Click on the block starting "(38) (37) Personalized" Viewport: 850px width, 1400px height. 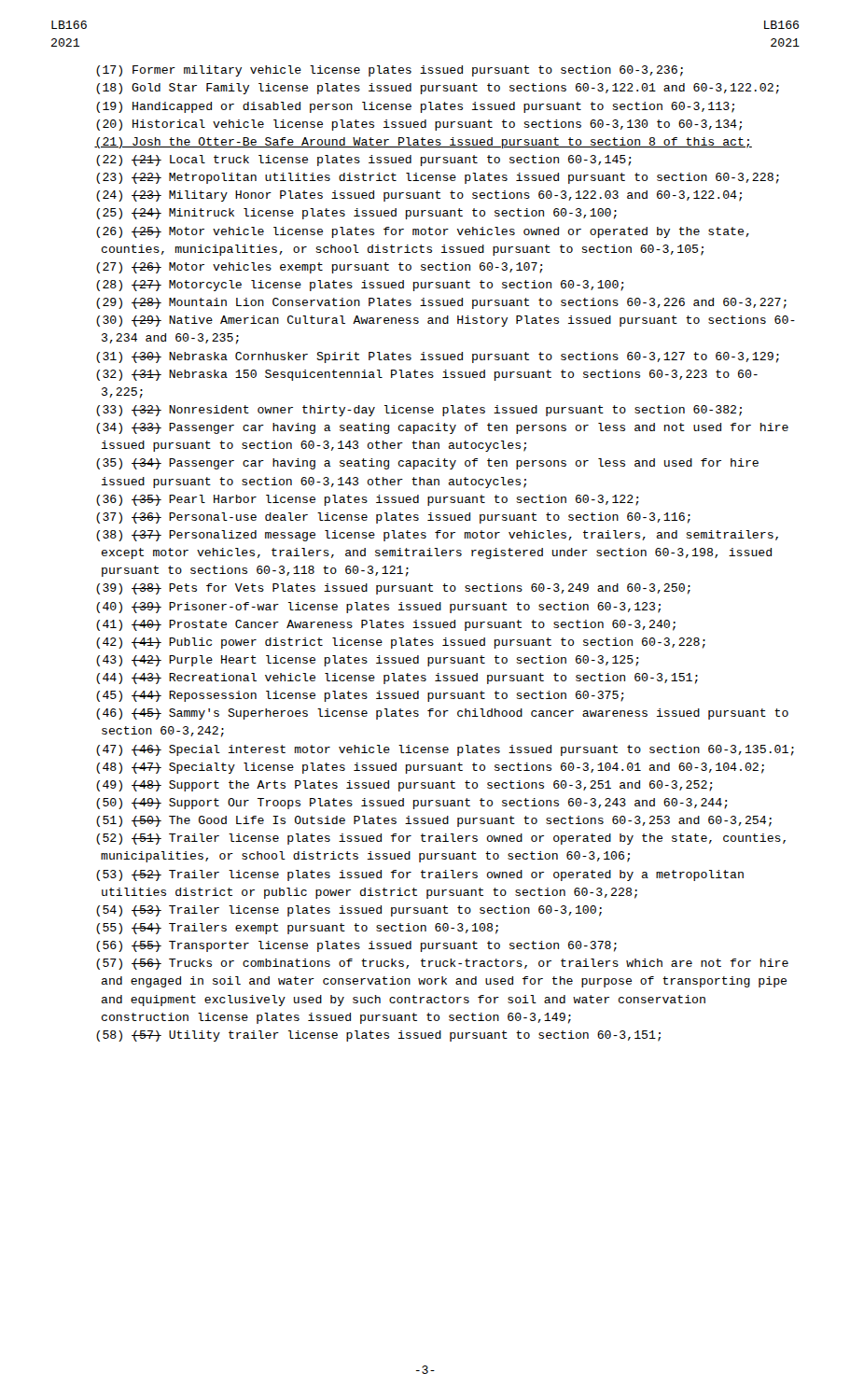(416, 553)
